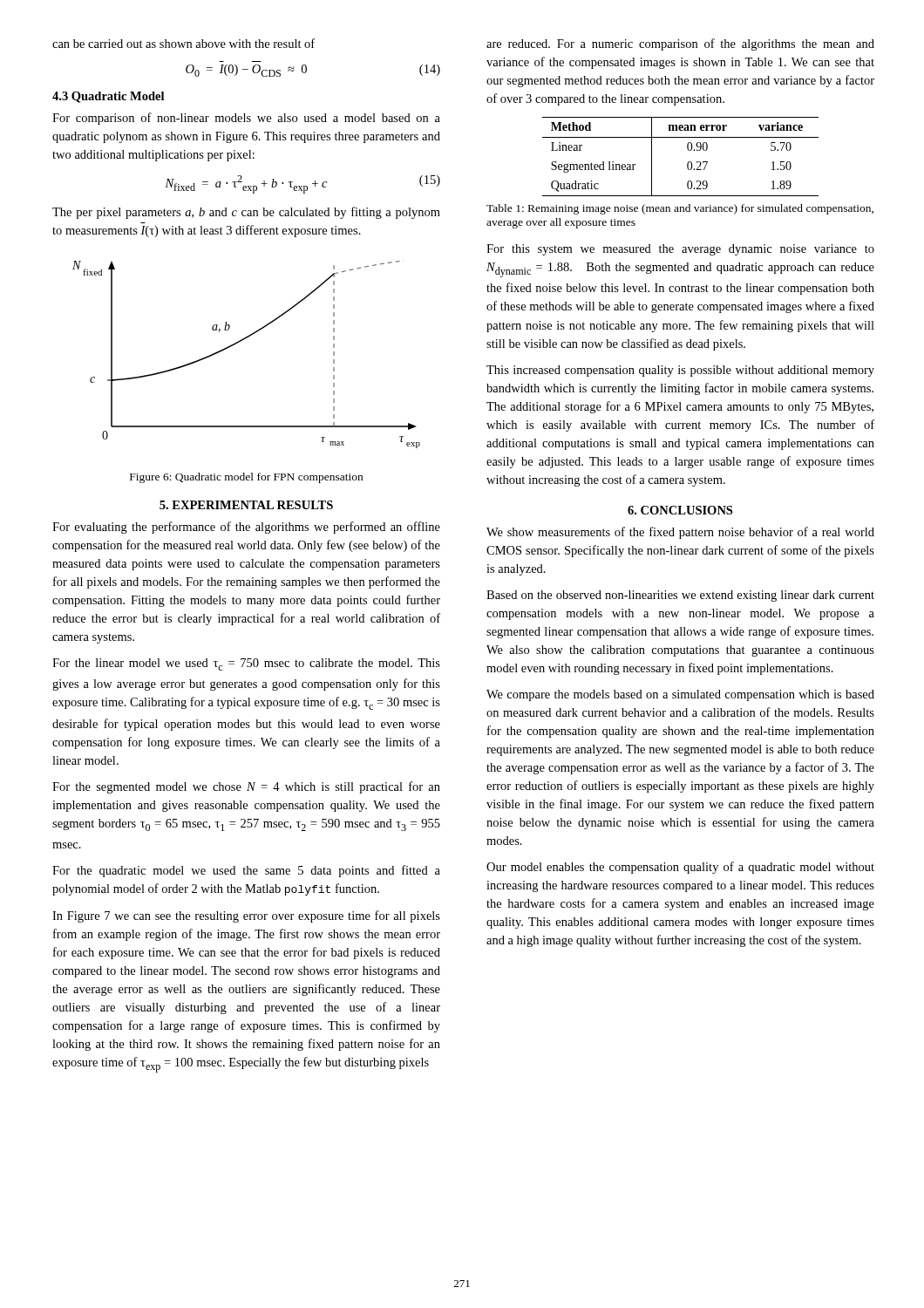Image resolution: width=924 pixels, height=1308 pixels.
Task: Select the region starting "Our model enables the compensation quality of a"
Action: (680, 903)
